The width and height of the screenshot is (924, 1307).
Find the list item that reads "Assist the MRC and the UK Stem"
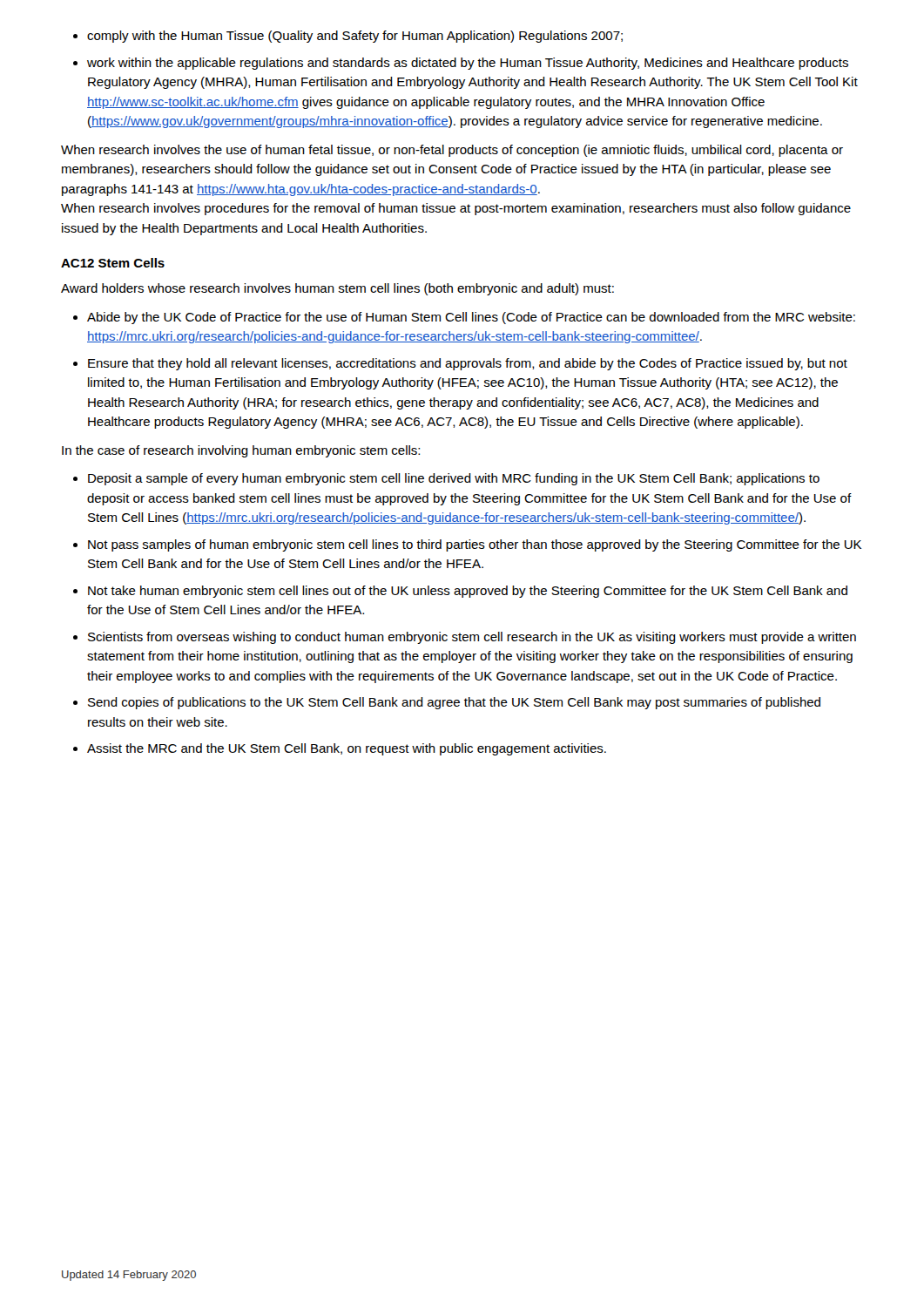[475, 749]
